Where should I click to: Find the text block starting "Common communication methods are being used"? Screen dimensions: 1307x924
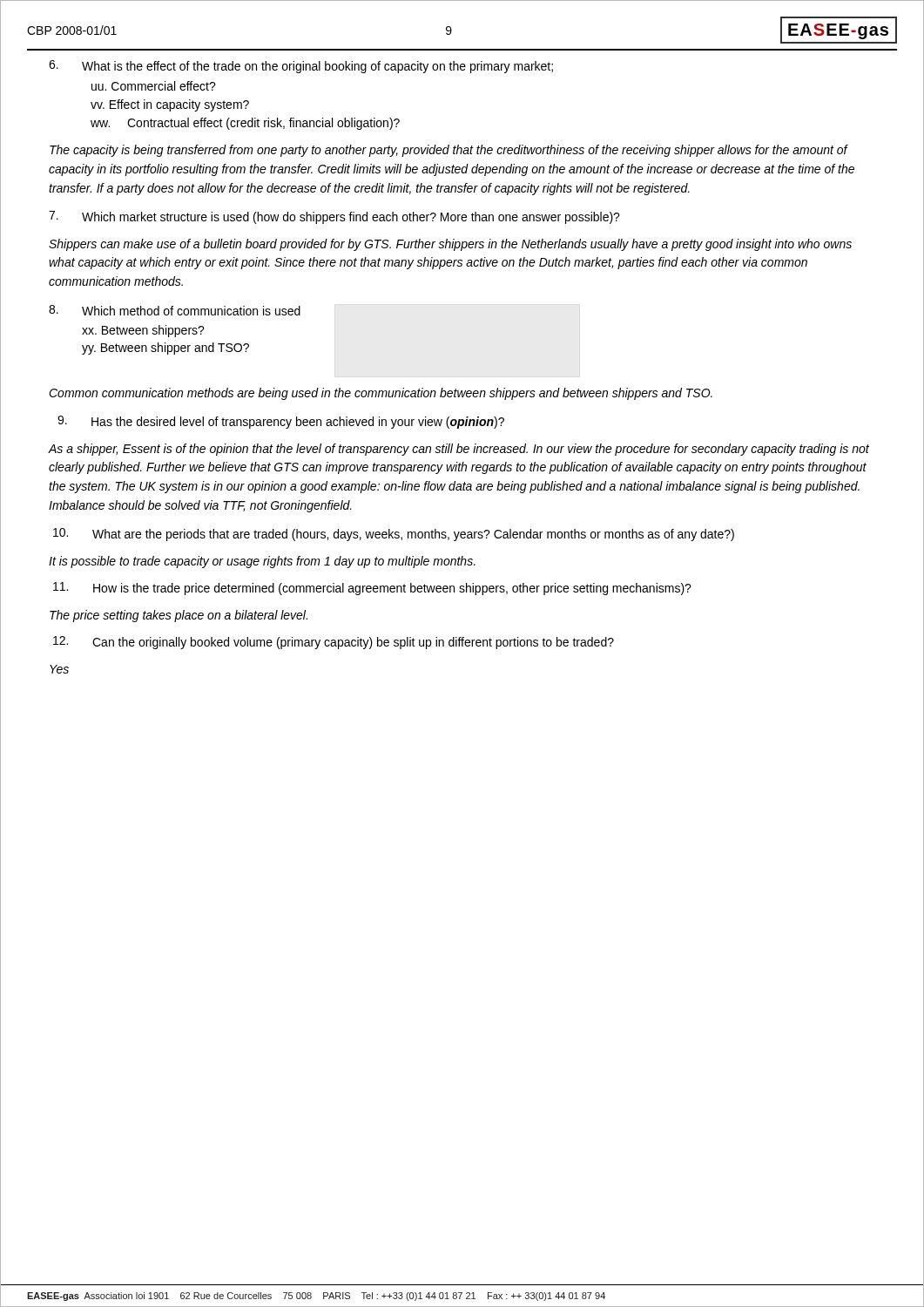pyautogui.click(x=381, y=393)
